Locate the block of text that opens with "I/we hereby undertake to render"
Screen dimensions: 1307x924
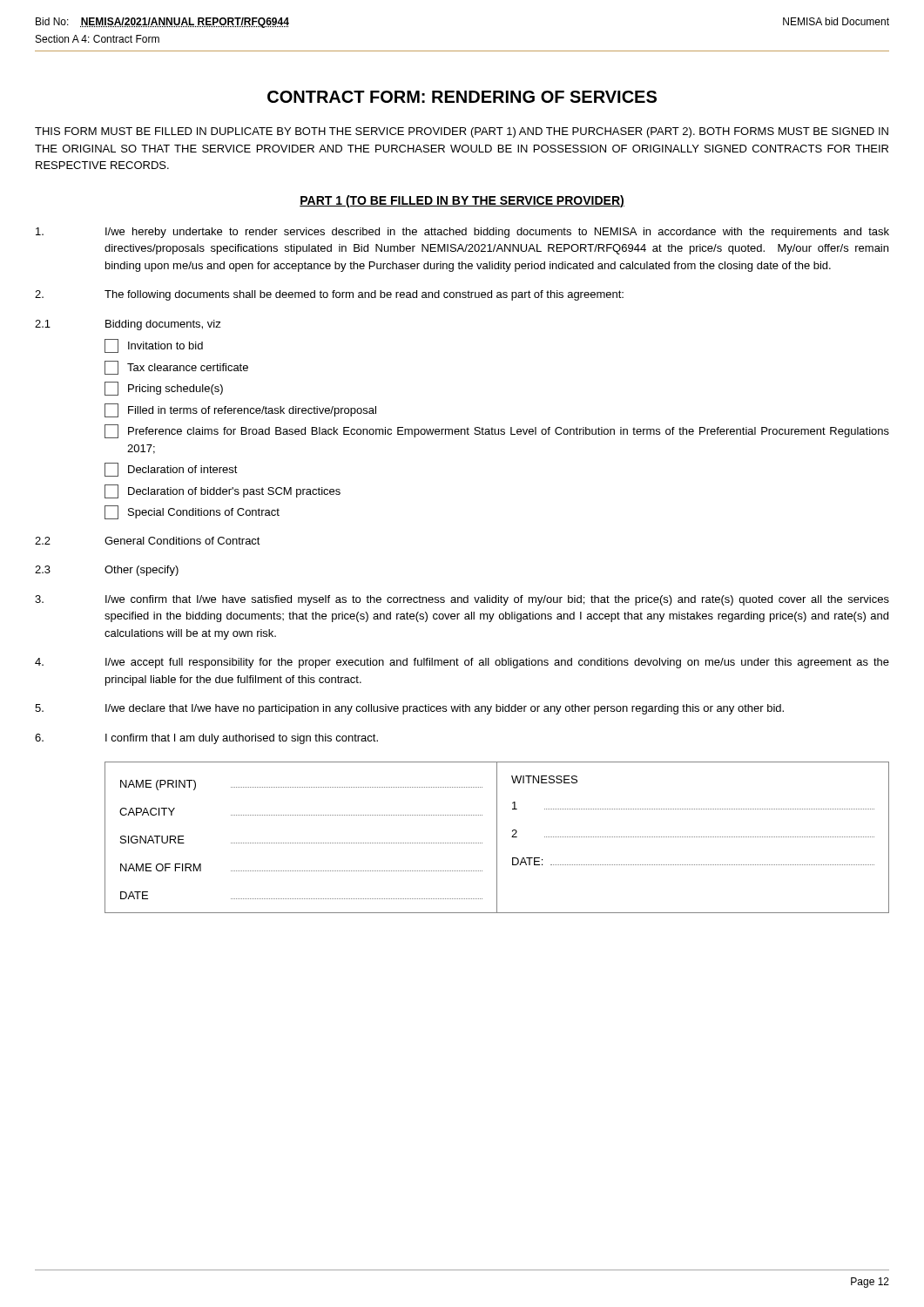pyautogui.click(x=462, y=248)
